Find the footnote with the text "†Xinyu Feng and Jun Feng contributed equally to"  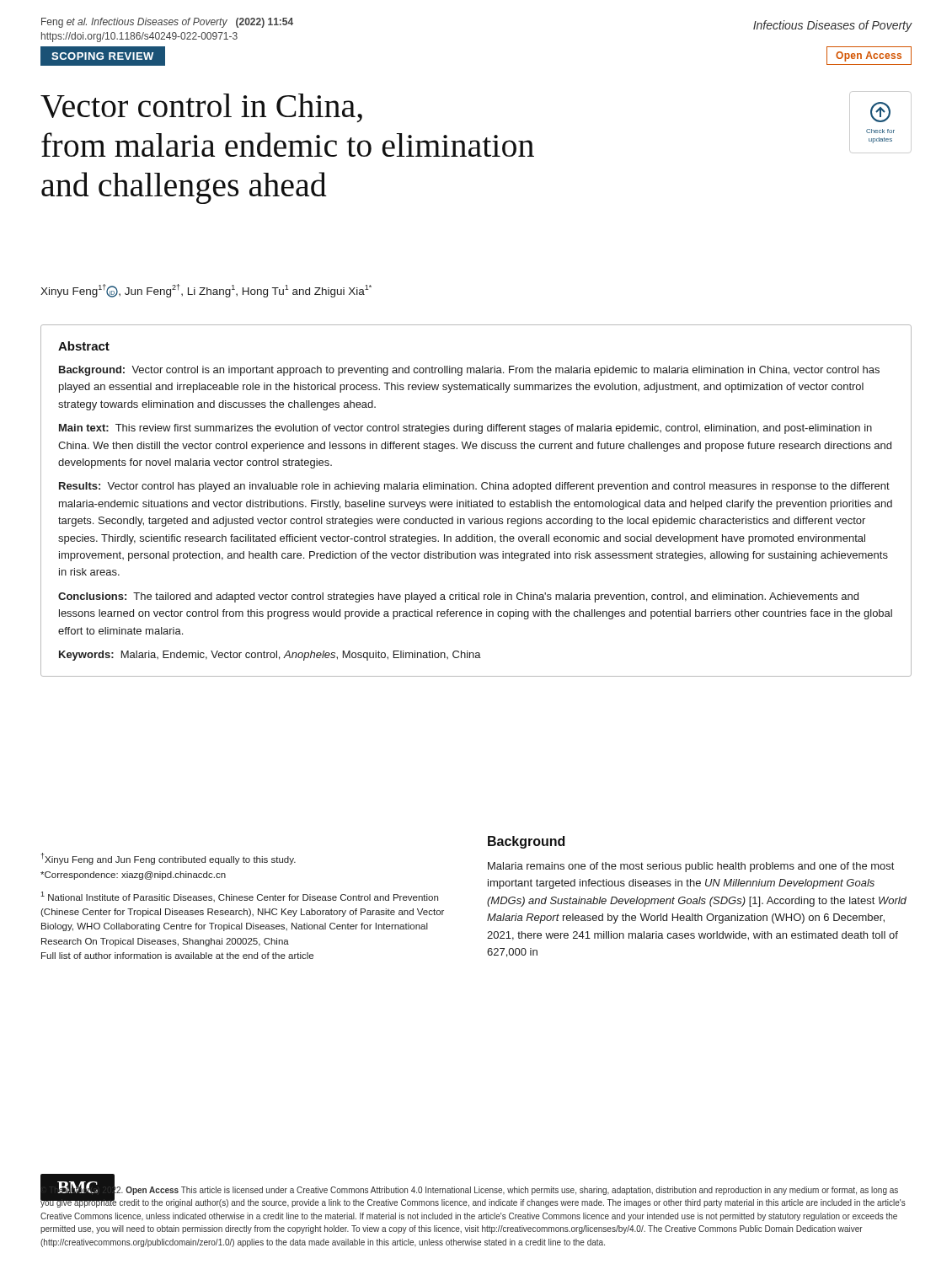[168, 858]
